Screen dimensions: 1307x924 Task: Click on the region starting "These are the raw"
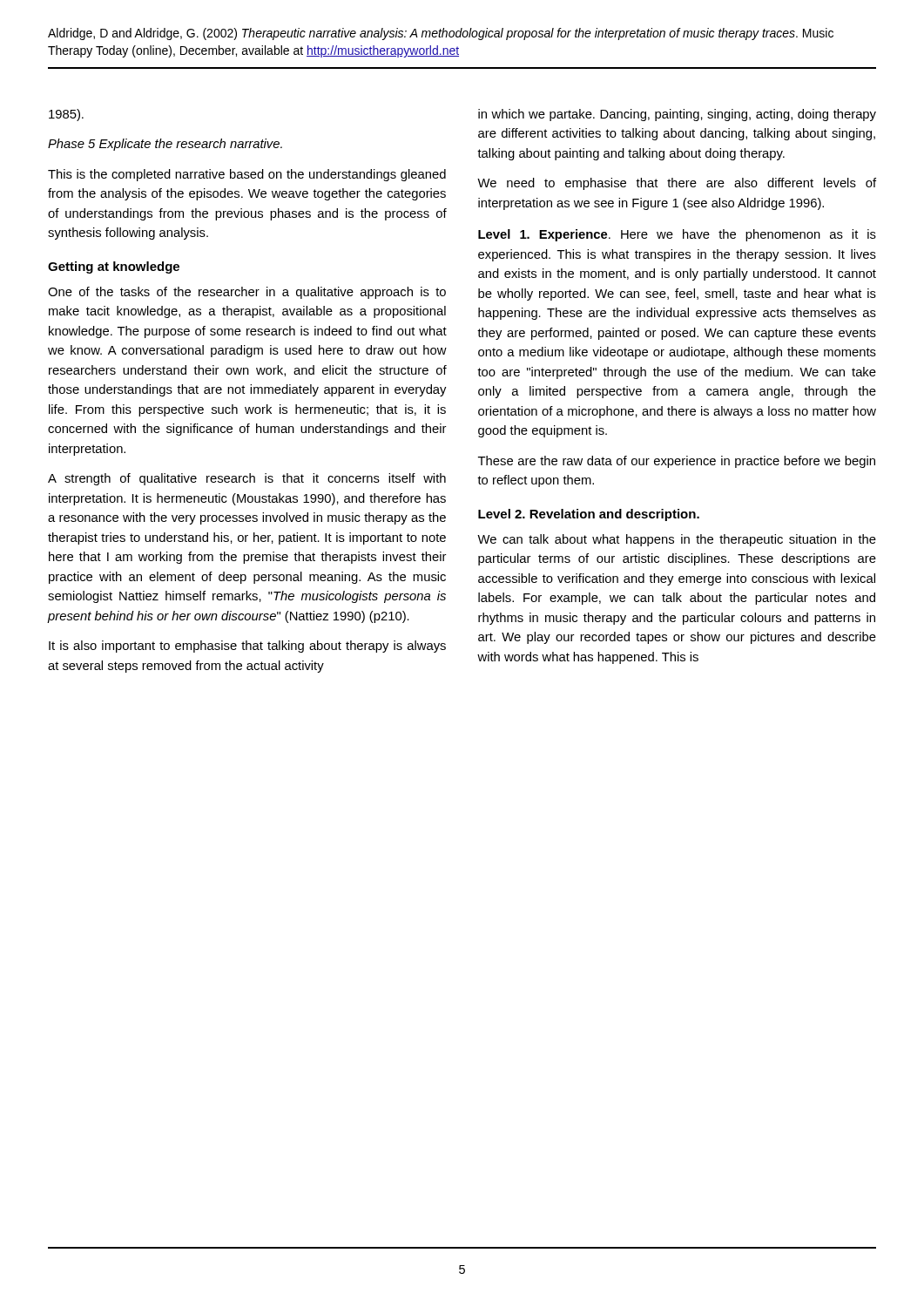(677, 471)
